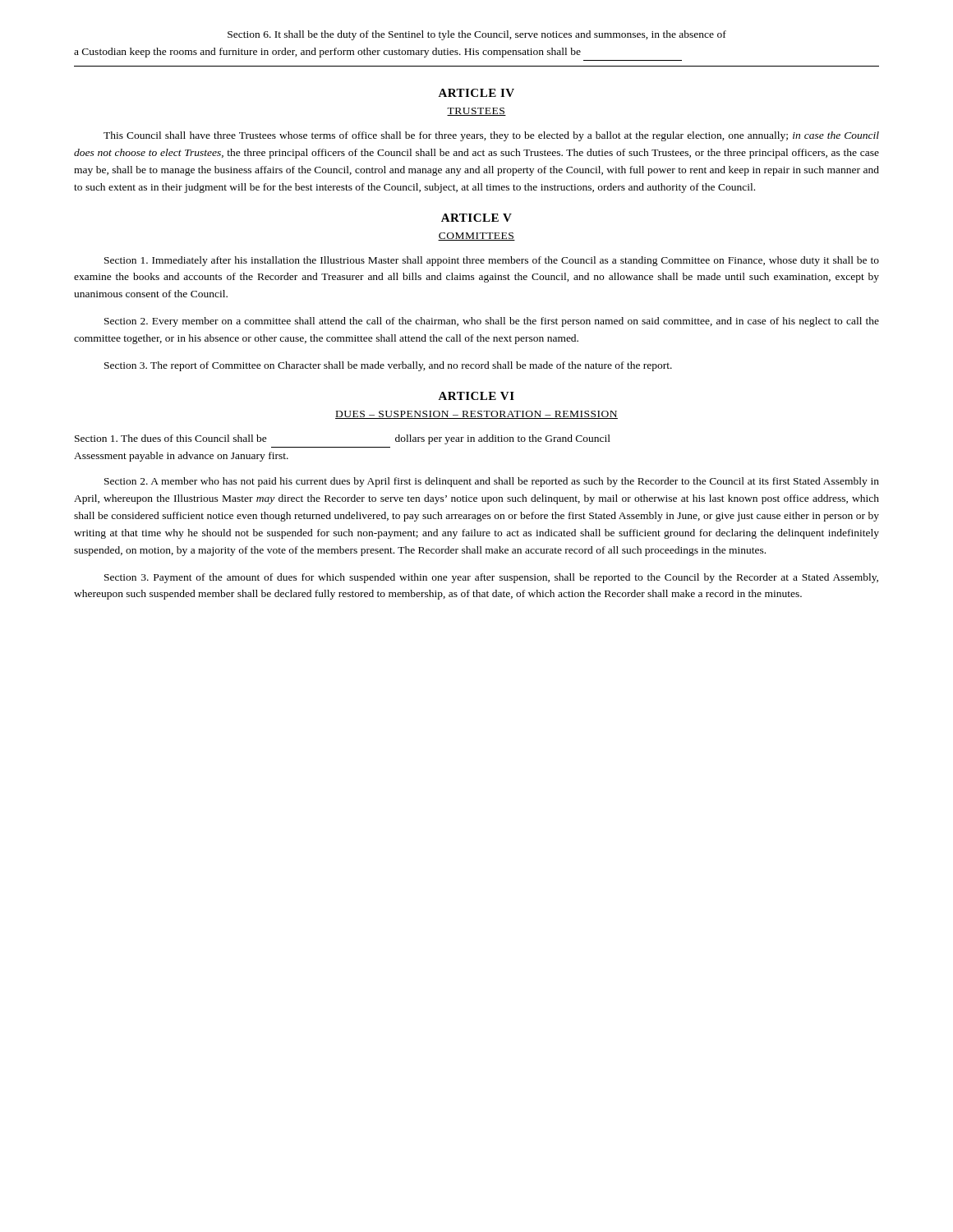Screen dimensions: 1232x953
Task: Where is the passage that starts "Section 1. The dues of this Council shall"?
Action: (x=476, y=448)
